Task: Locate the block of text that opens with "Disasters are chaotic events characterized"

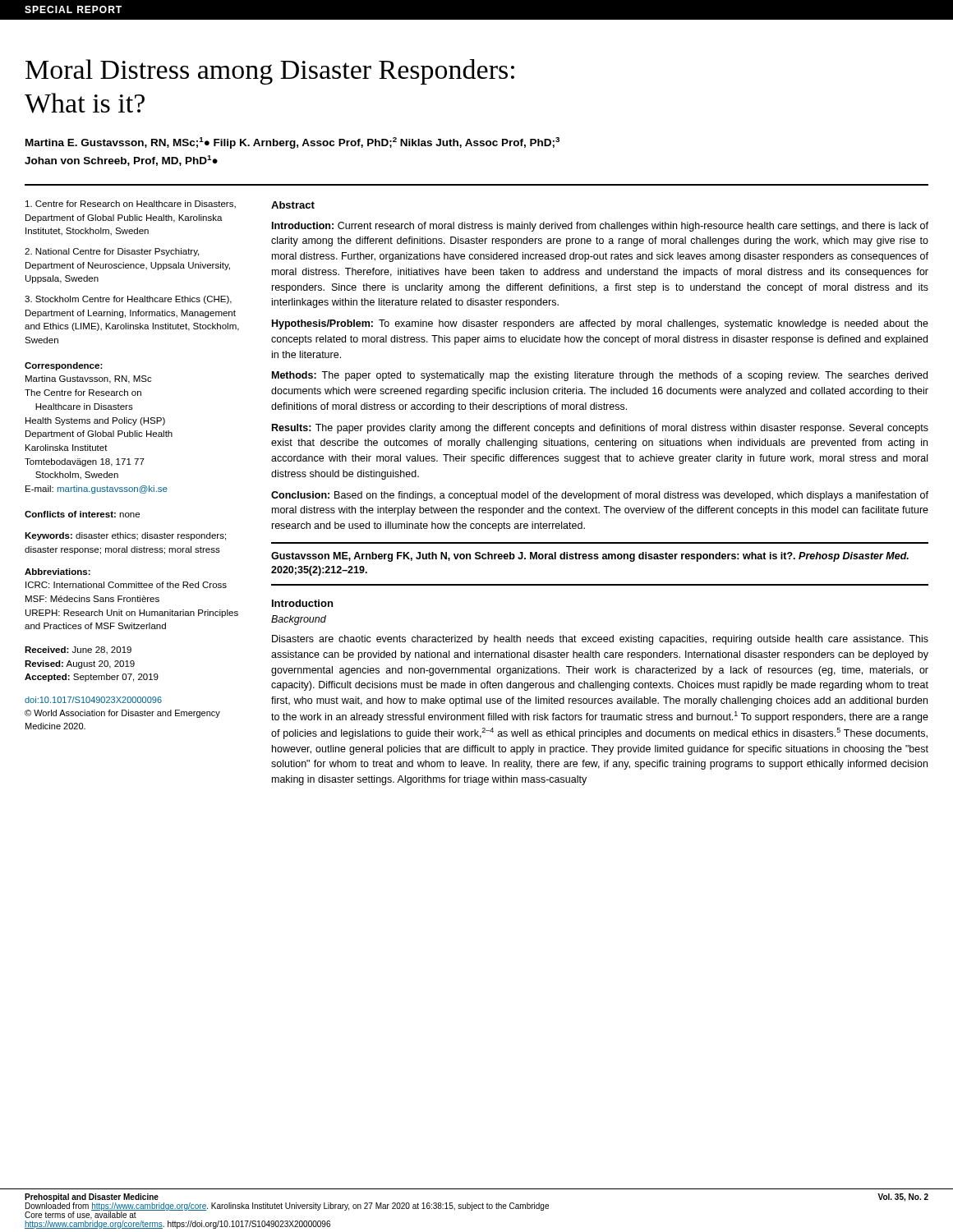Action: (600, 709)
